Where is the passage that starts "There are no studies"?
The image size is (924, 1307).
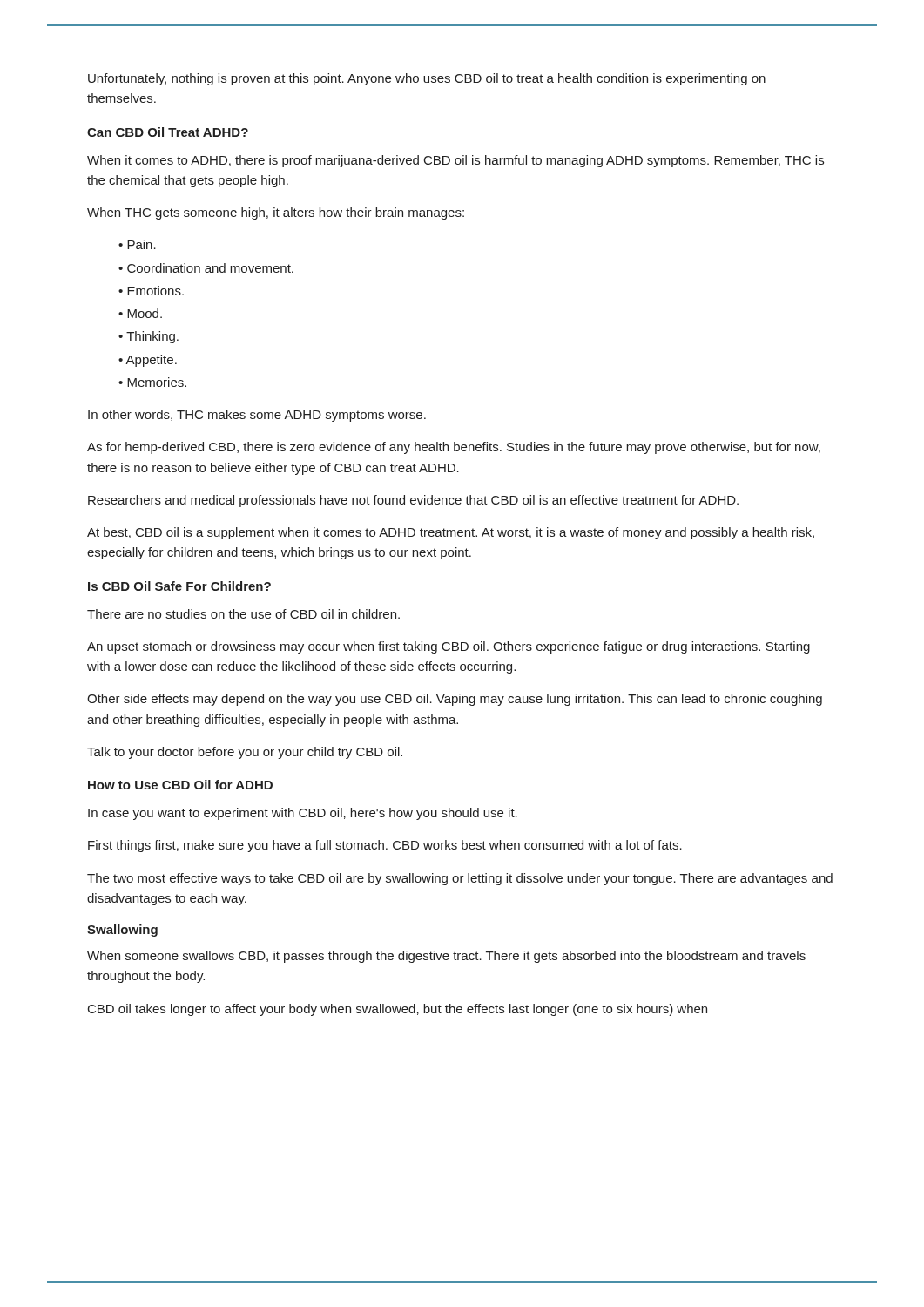[x=243, y=614]
